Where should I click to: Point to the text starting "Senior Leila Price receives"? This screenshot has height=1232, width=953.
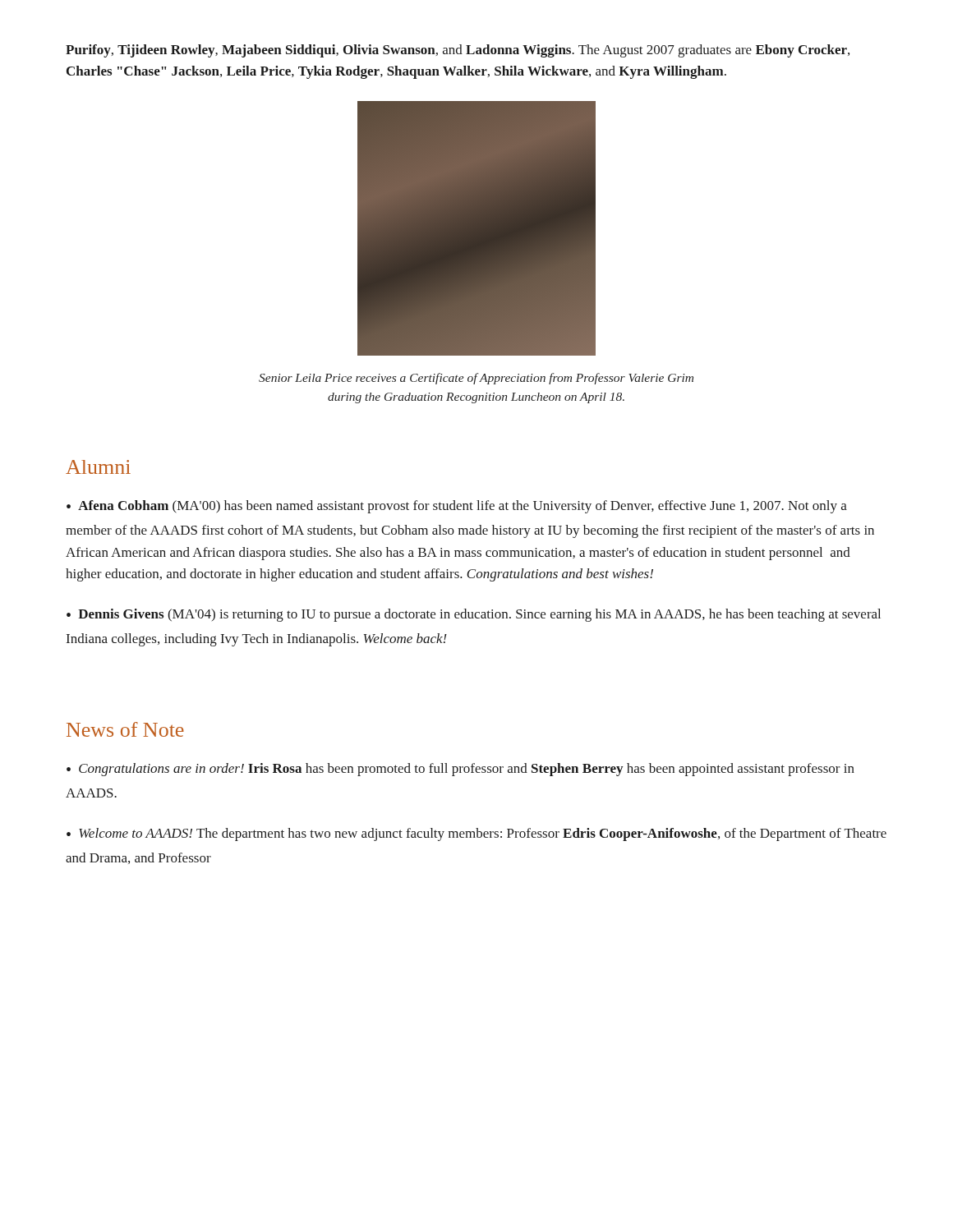click(x=476, y=387)
